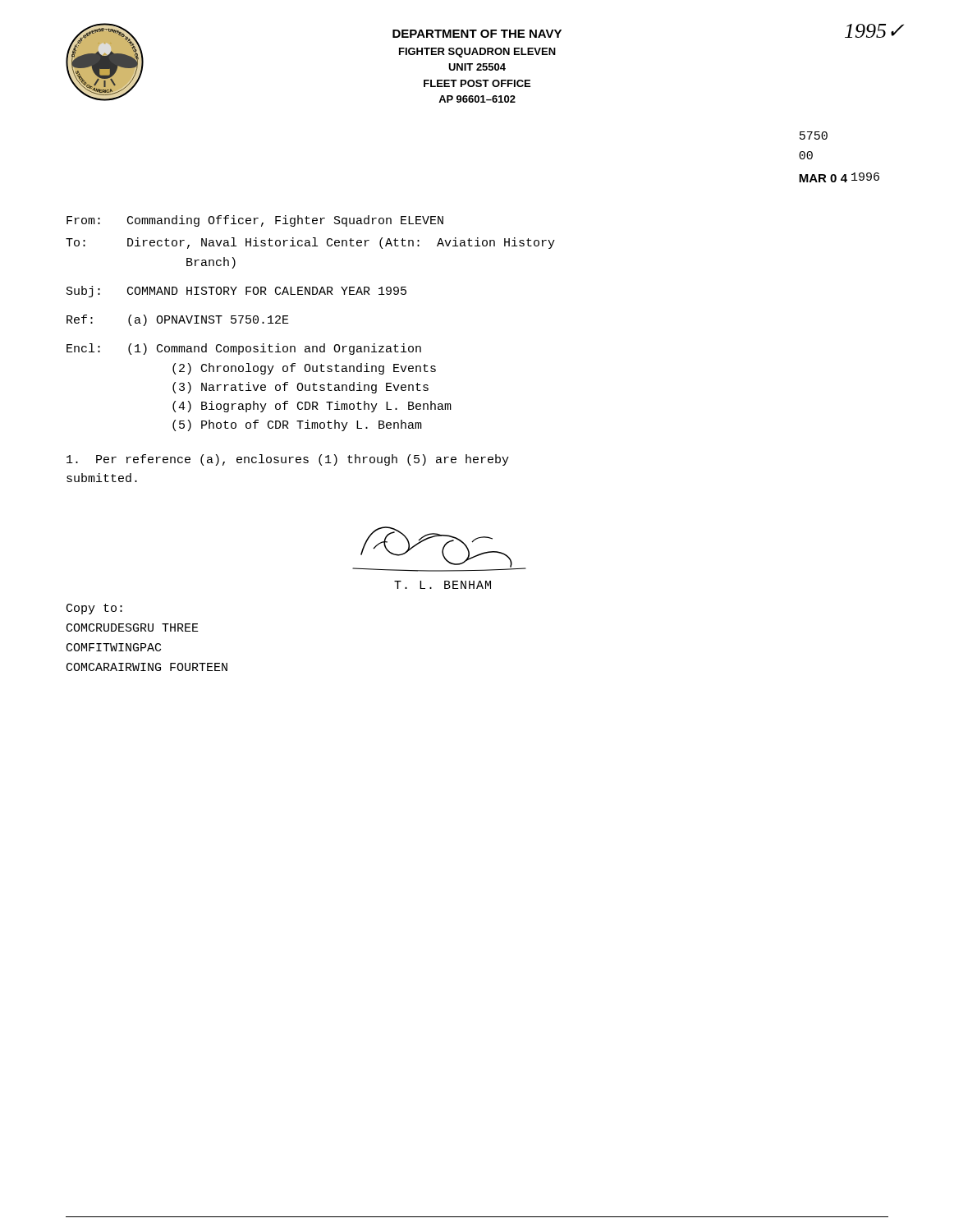This screenshot has height=1232, width=954.
Task: Click on the illustration
Action: click(x=443, y=551)
